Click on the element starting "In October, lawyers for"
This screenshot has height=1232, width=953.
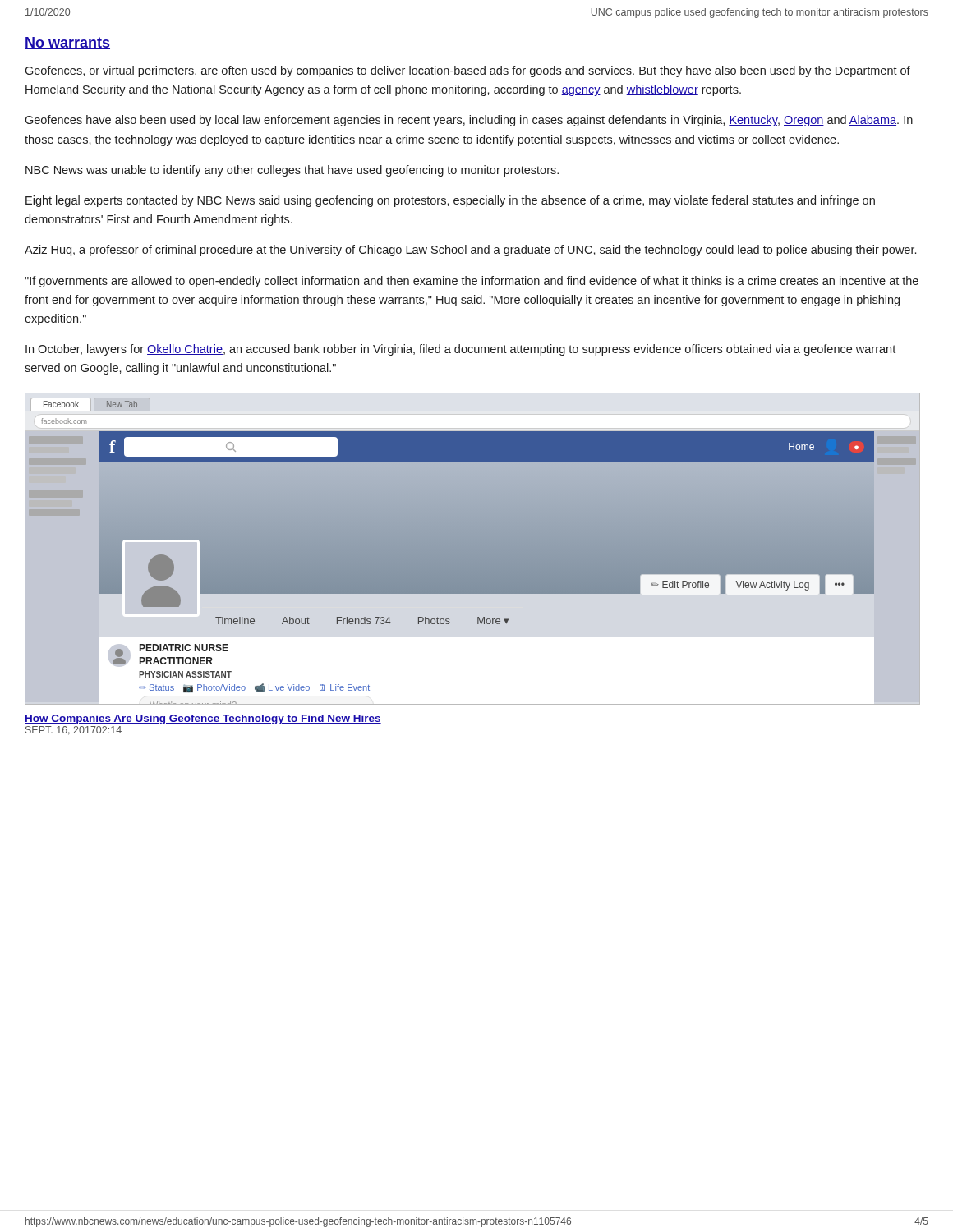point(460,359)
